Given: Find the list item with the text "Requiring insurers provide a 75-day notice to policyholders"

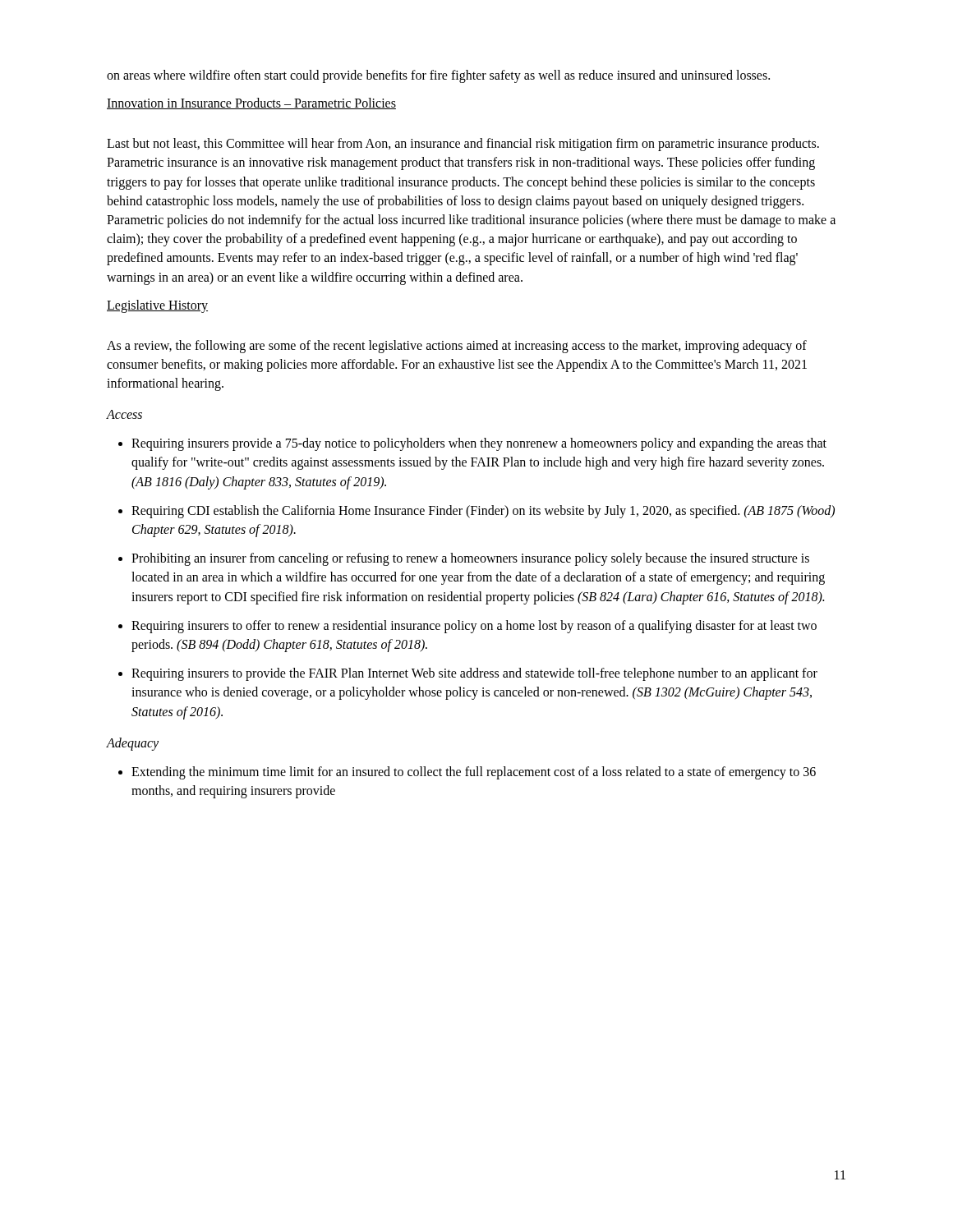Looking at the screenshot, I should [x=489, y=462].
